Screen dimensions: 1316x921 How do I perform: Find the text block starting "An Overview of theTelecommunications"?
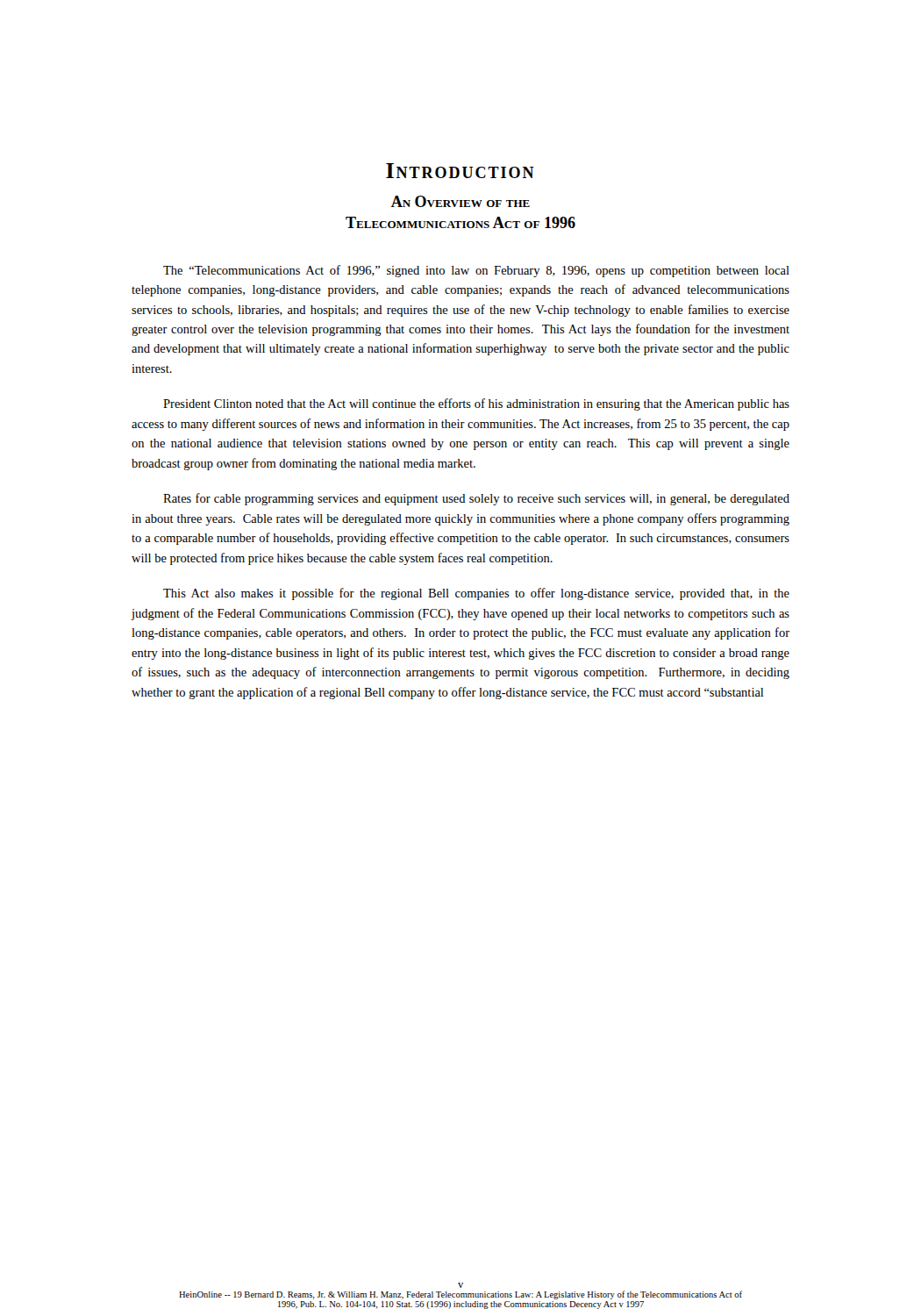point(460,213)
